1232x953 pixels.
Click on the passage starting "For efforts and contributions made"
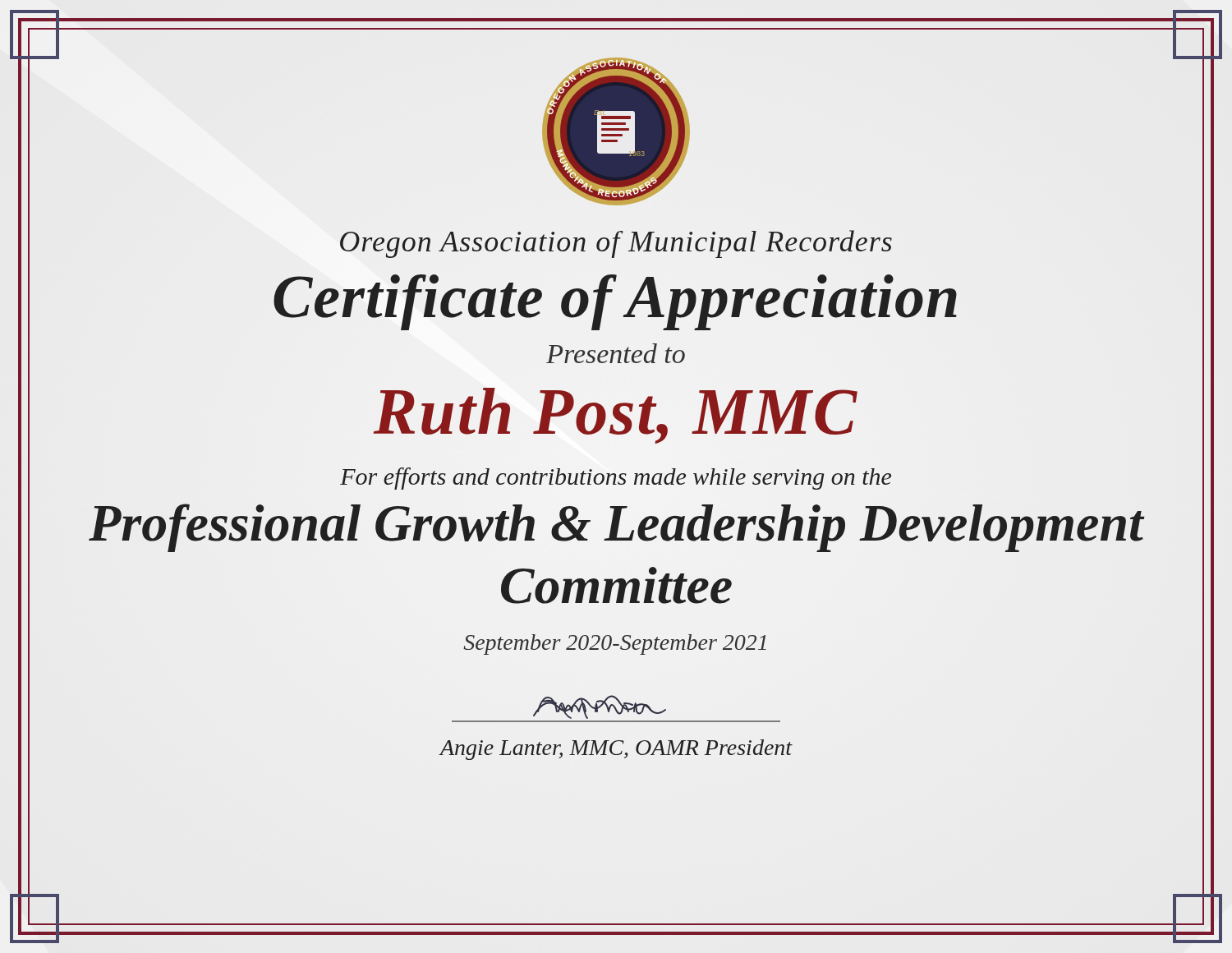tap(616, 476)
